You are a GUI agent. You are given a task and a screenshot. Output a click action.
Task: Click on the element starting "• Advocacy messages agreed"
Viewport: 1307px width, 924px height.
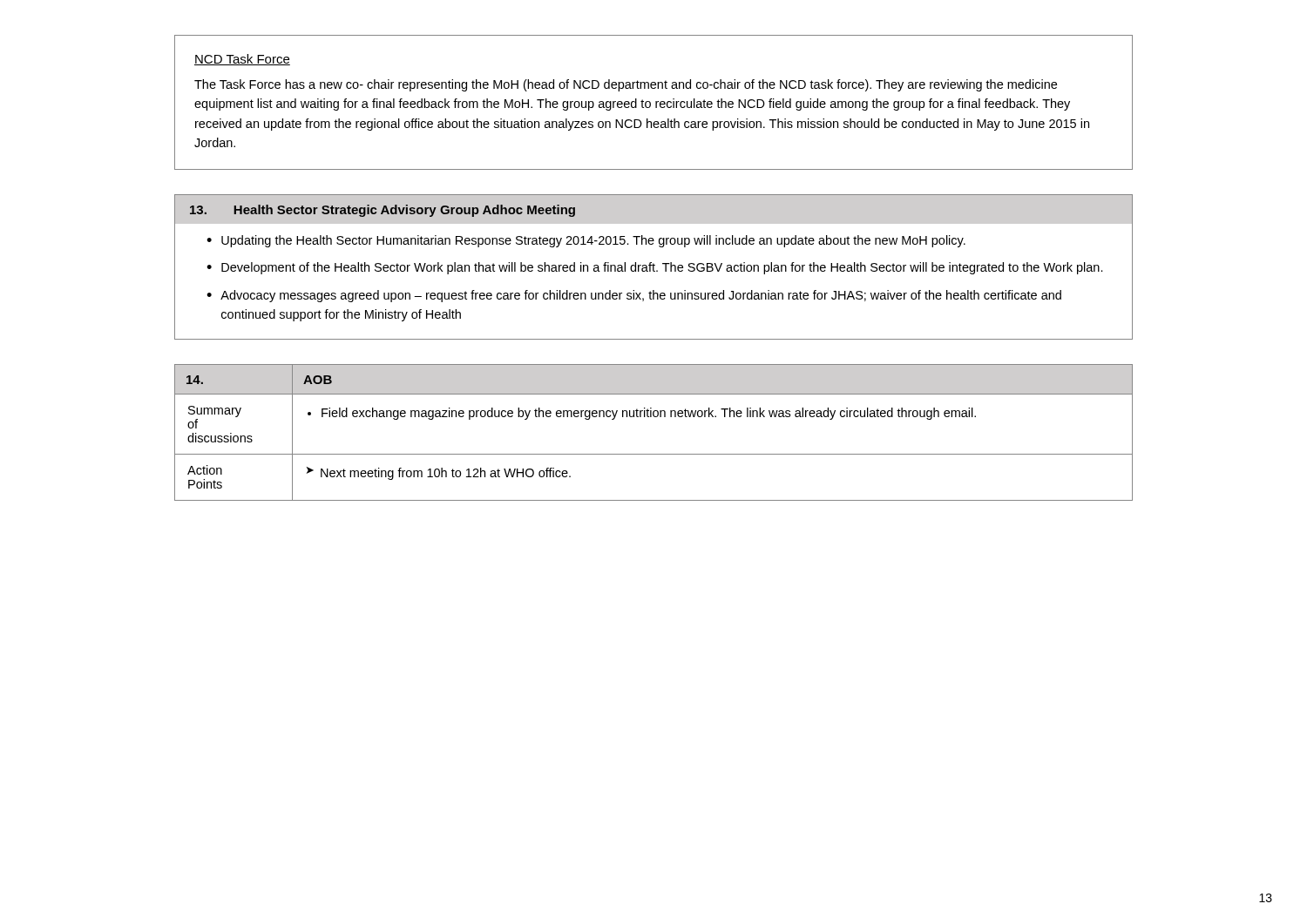(660, 305)
